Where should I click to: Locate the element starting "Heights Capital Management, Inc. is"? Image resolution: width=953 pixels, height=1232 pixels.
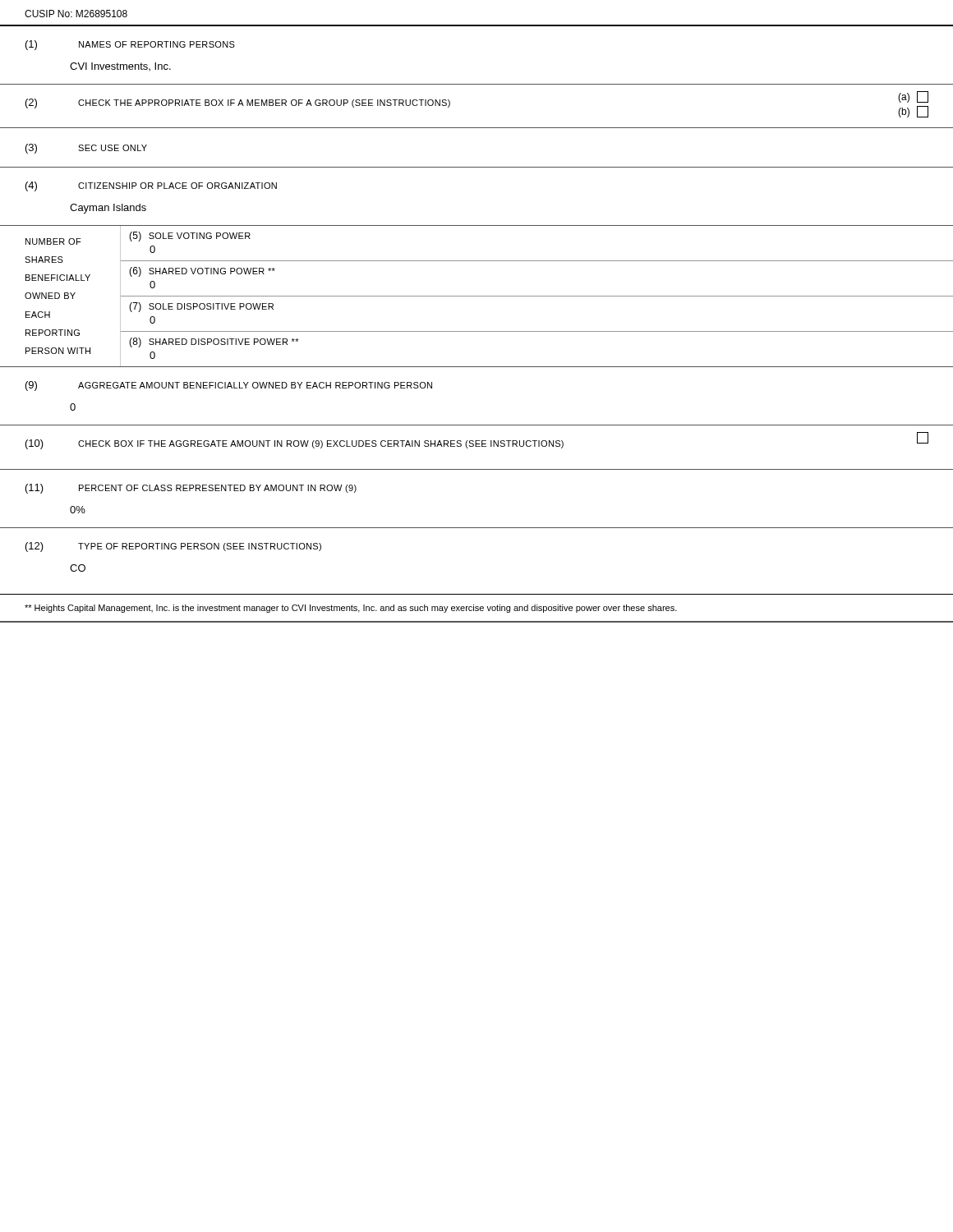pyautogui.click(x=351, y=608)
